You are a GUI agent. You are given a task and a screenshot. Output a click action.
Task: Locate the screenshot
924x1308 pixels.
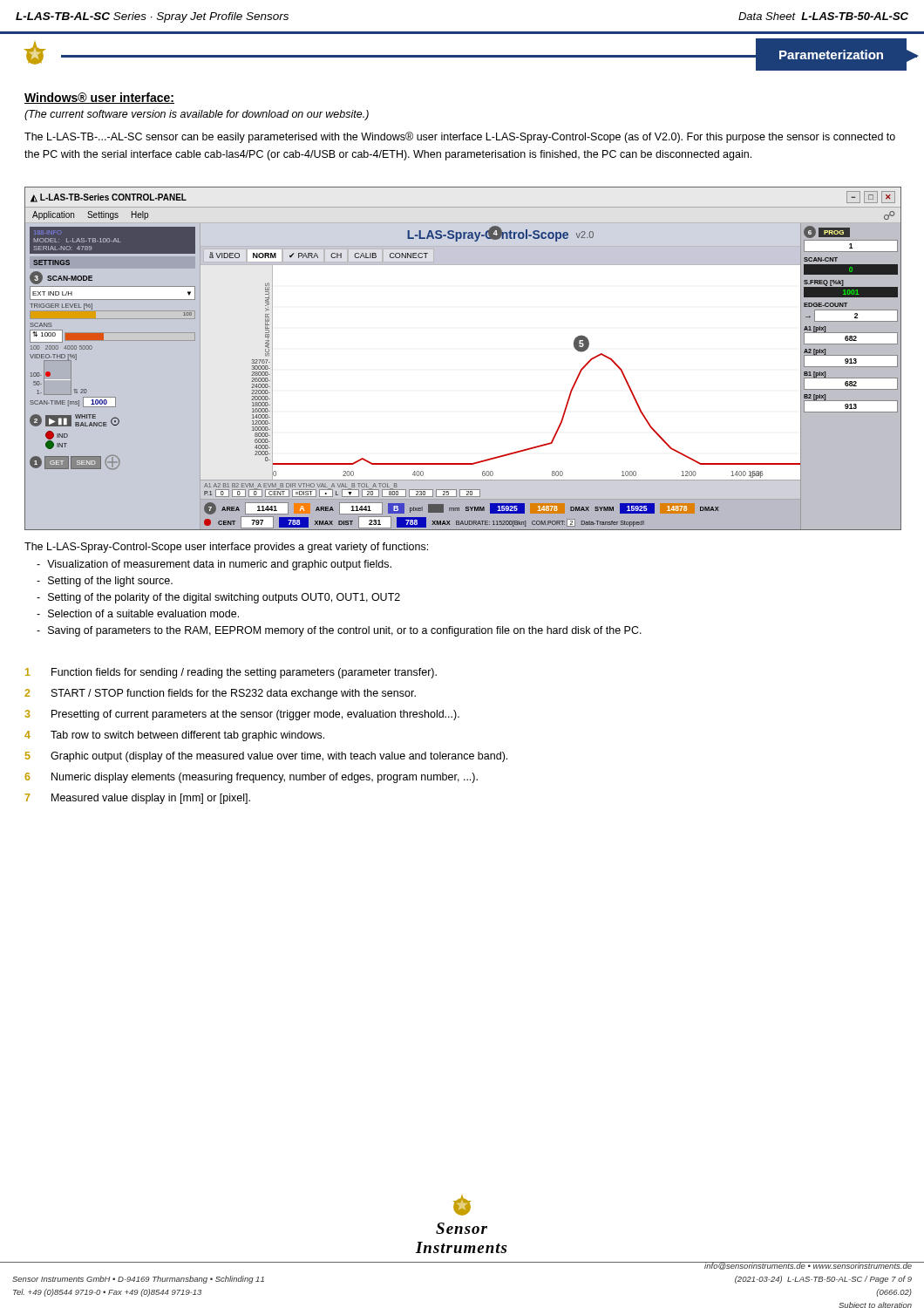pos(463,358)
